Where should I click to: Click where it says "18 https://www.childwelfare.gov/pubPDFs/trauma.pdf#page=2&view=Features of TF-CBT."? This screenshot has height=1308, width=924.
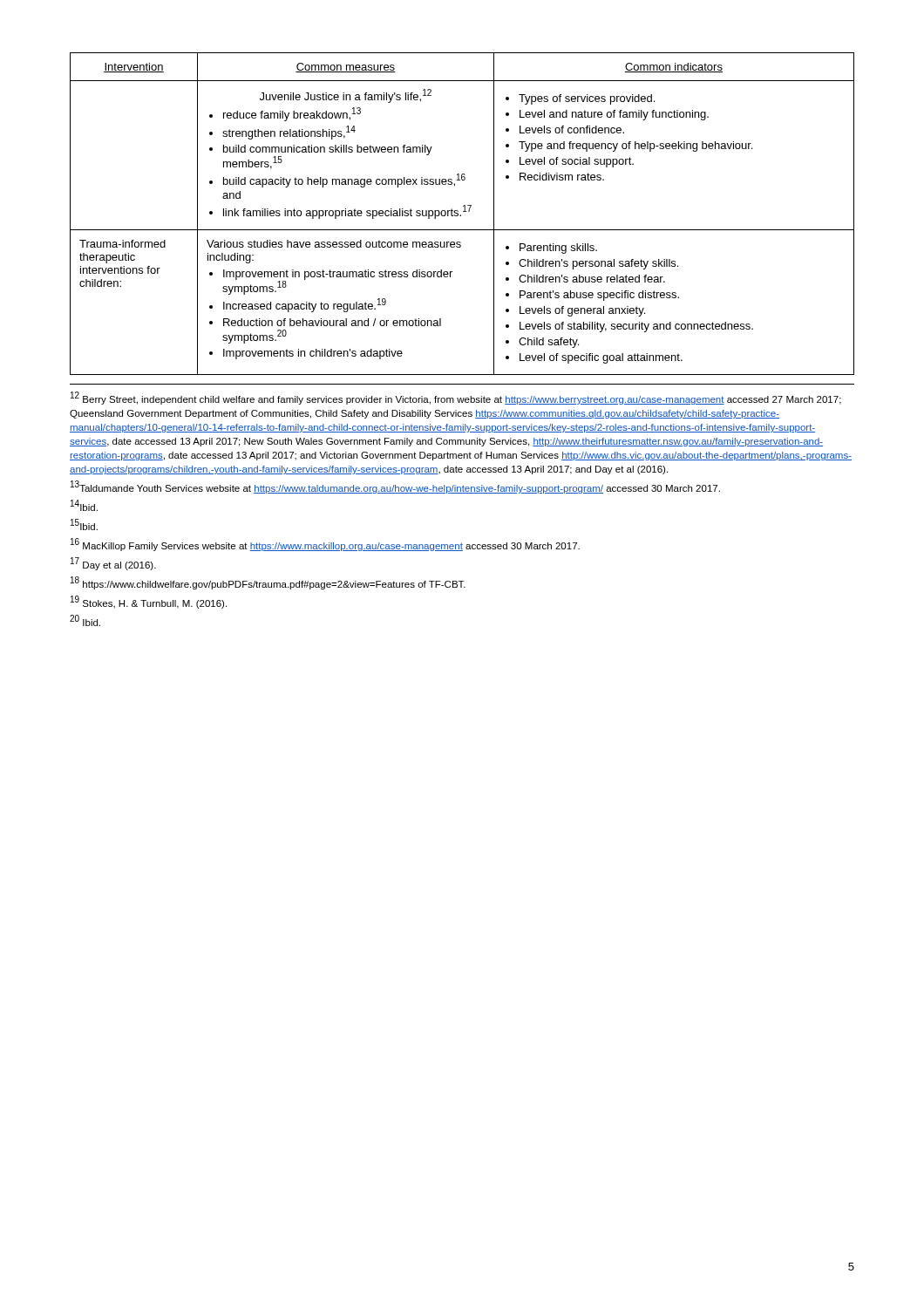[x=268, y=582]
